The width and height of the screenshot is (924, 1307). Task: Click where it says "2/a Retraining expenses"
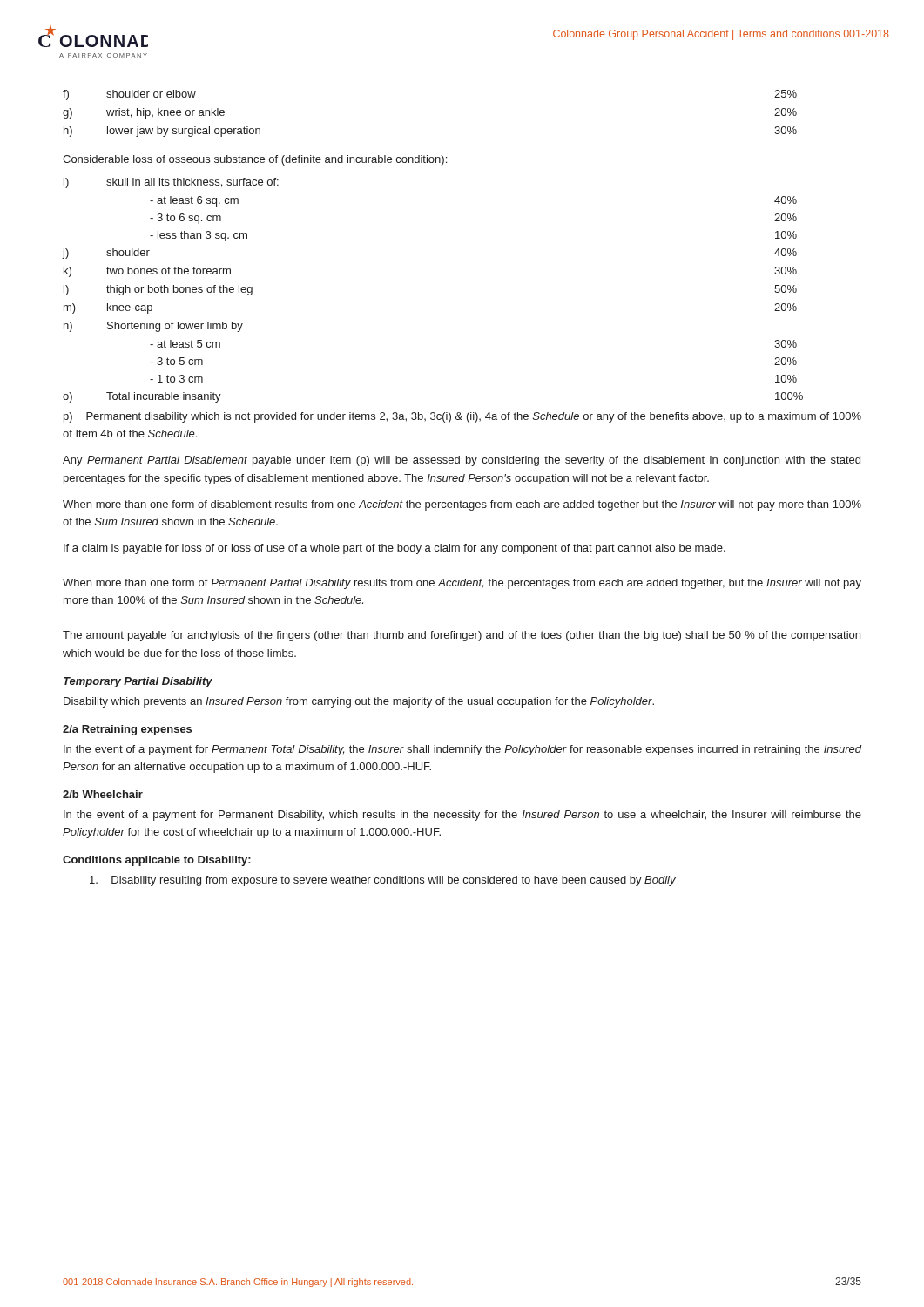[128, 729]
